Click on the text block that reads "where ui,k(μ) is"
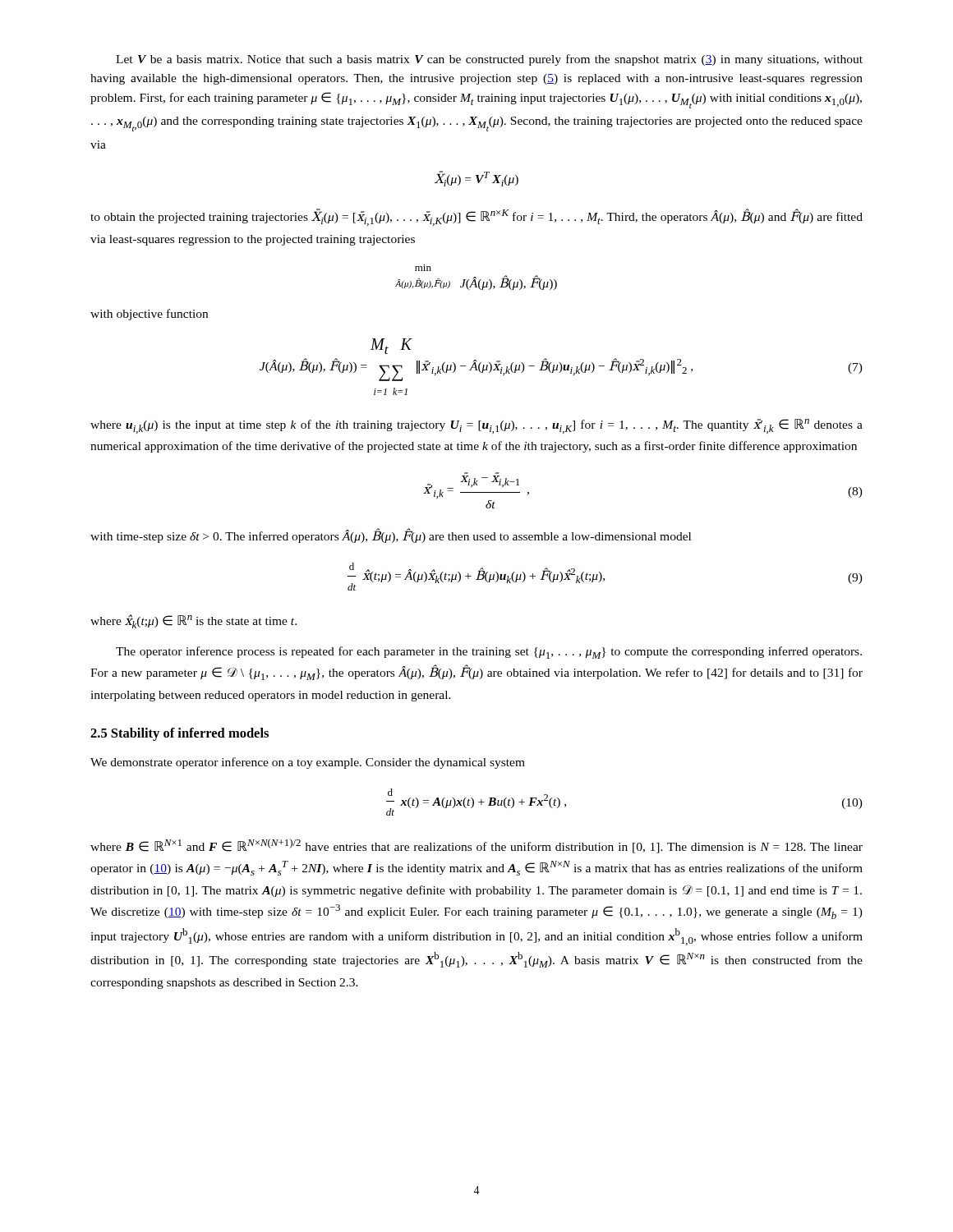Screen dimensions: 1232x953 point(476,434)
